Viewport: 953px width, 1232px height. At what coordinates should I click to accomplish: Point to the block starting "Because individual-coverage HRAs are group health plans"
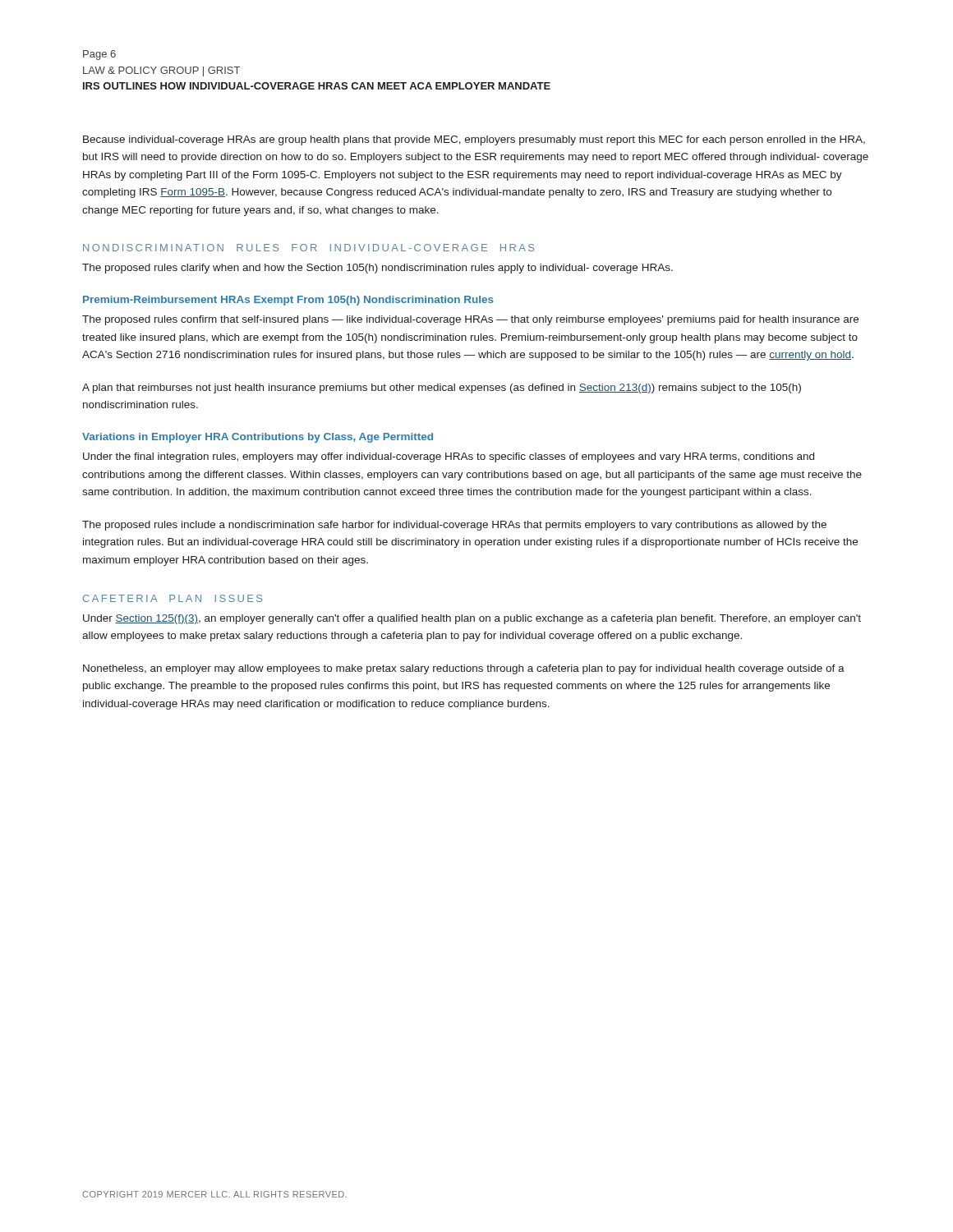(475, 174)
